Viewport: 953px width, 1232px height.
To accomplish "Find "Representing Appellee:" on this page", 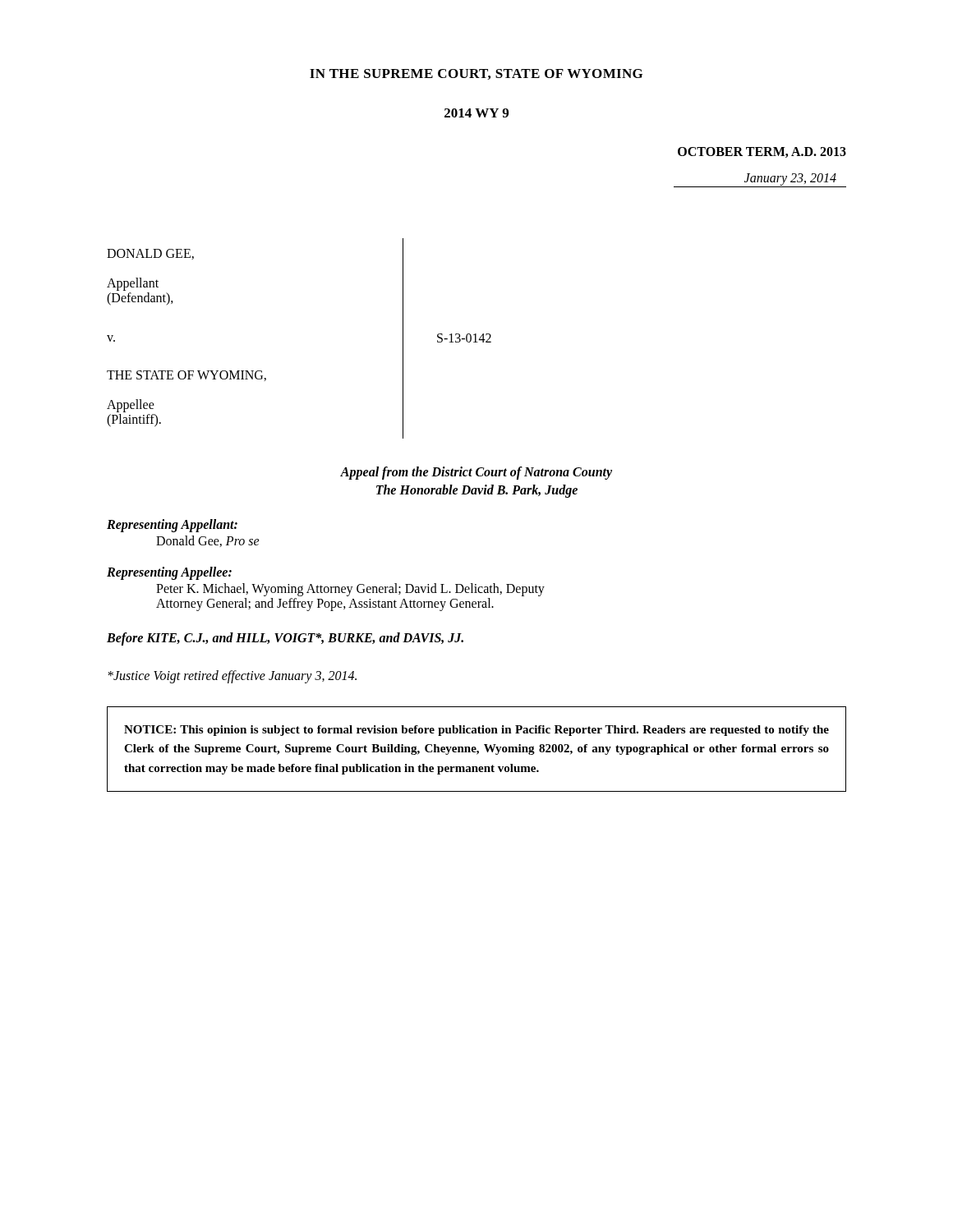I will tap(170, 572).
